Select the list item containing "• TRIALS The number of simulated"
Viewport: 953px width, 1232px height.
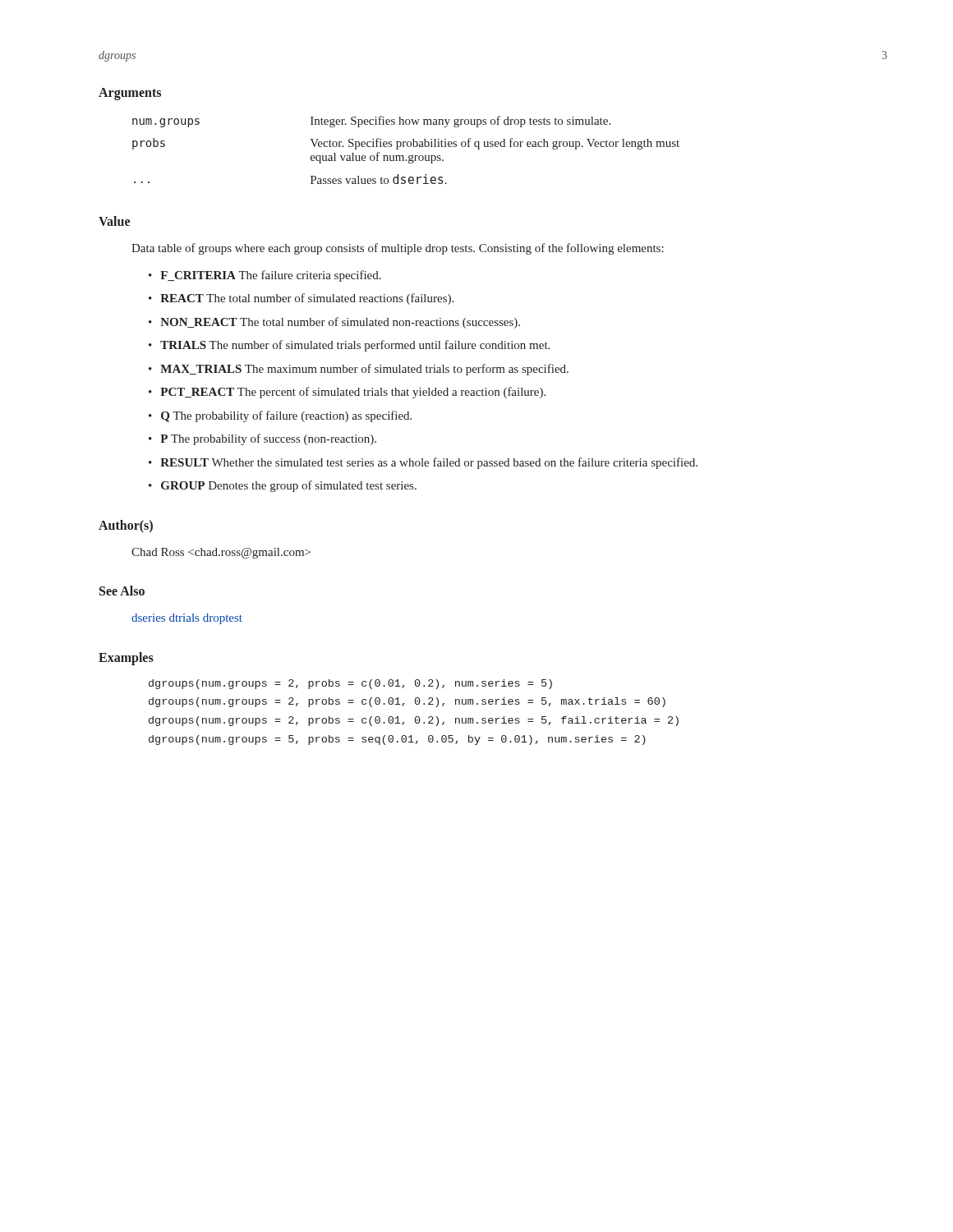(x=349, y=345)
